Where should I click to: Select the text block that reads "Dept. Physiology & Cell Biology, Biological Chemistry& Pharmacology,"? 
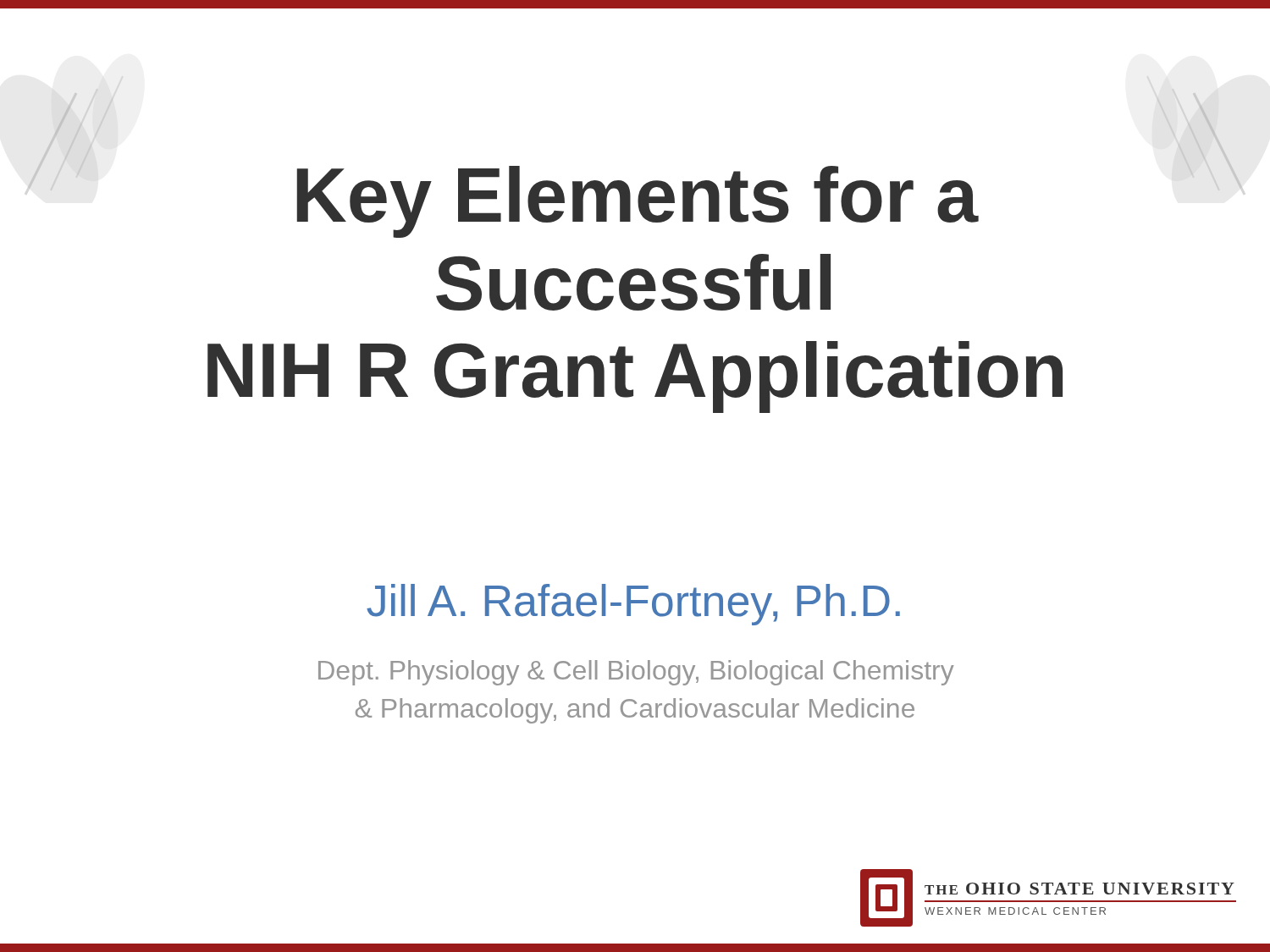click(x=635, y=689)
